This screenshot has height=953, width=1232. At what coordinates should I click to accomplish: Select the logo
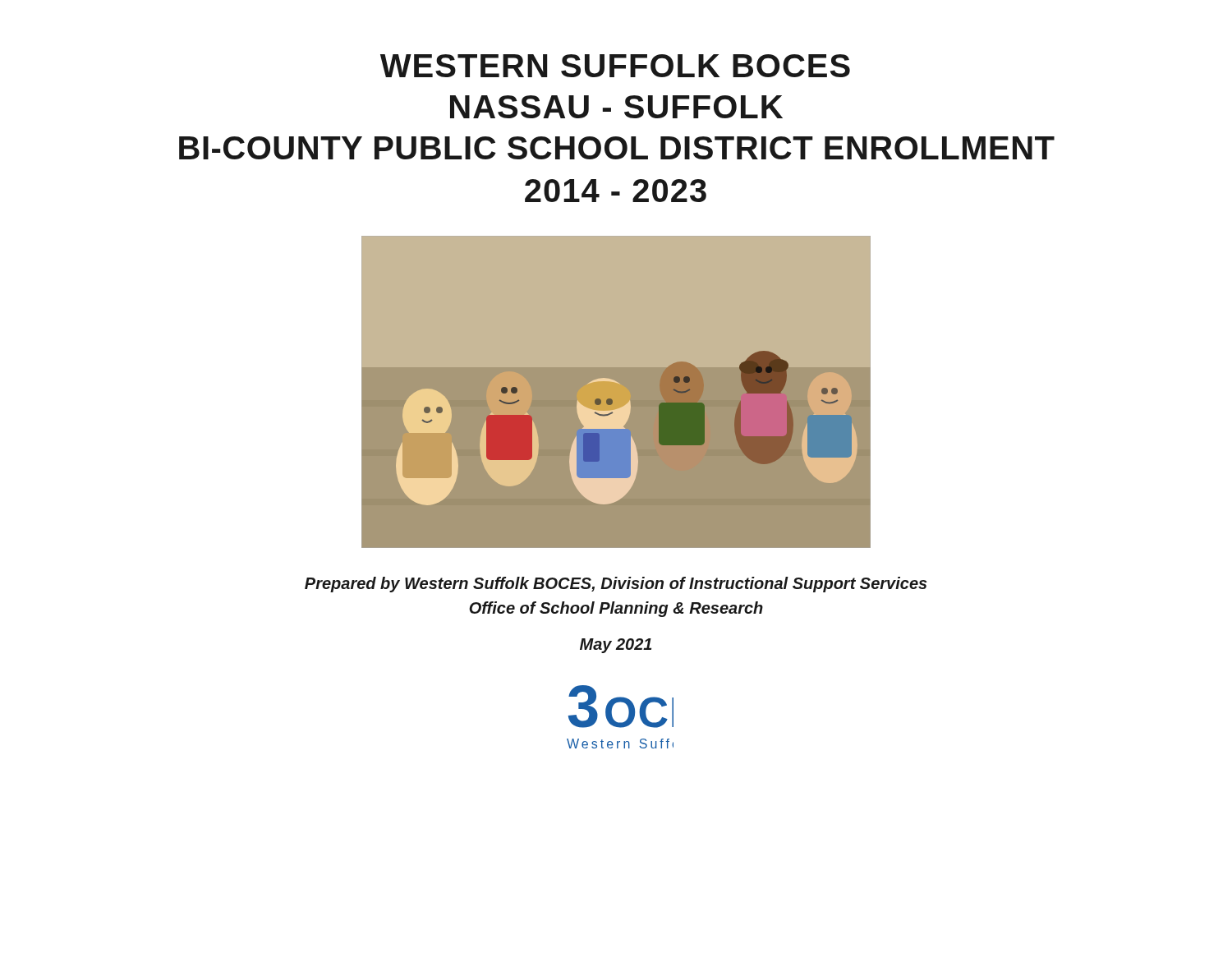(x=616, y=715)
